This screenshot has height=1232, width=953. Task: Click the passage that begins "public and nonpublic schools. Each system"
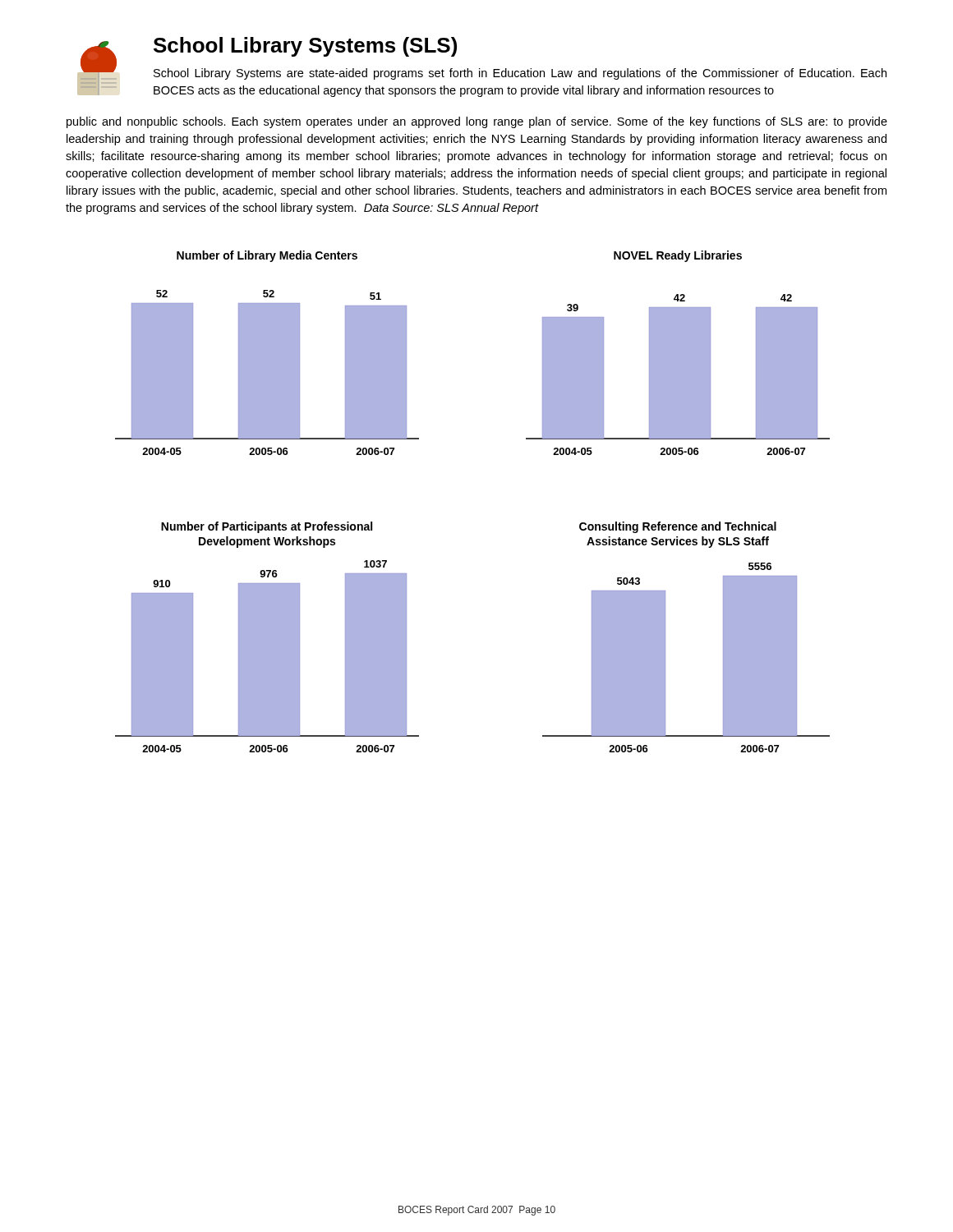(476, 165)
